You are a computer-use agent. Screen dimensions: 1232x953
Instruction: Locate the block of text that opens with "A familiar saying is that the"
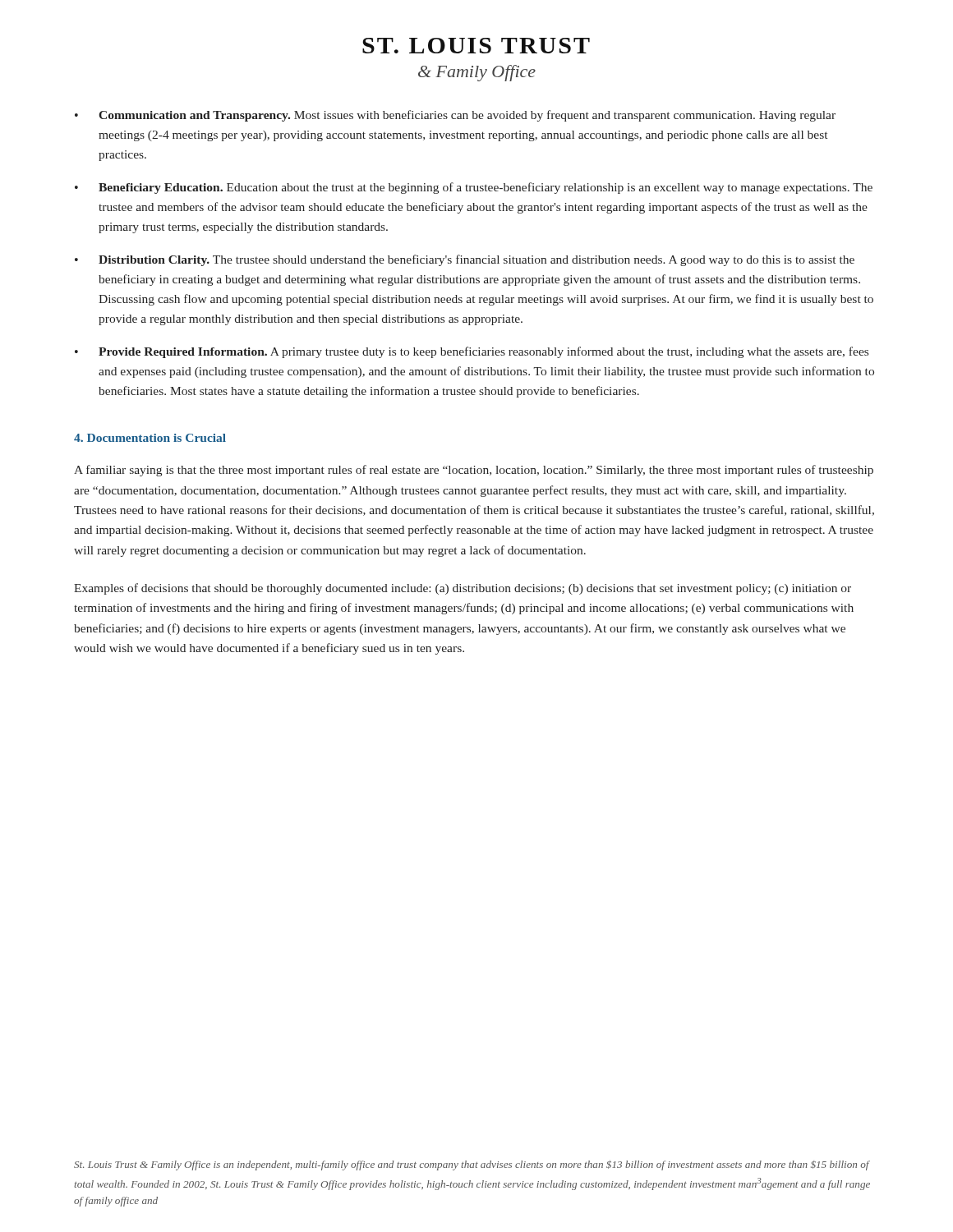coord(474,510)
